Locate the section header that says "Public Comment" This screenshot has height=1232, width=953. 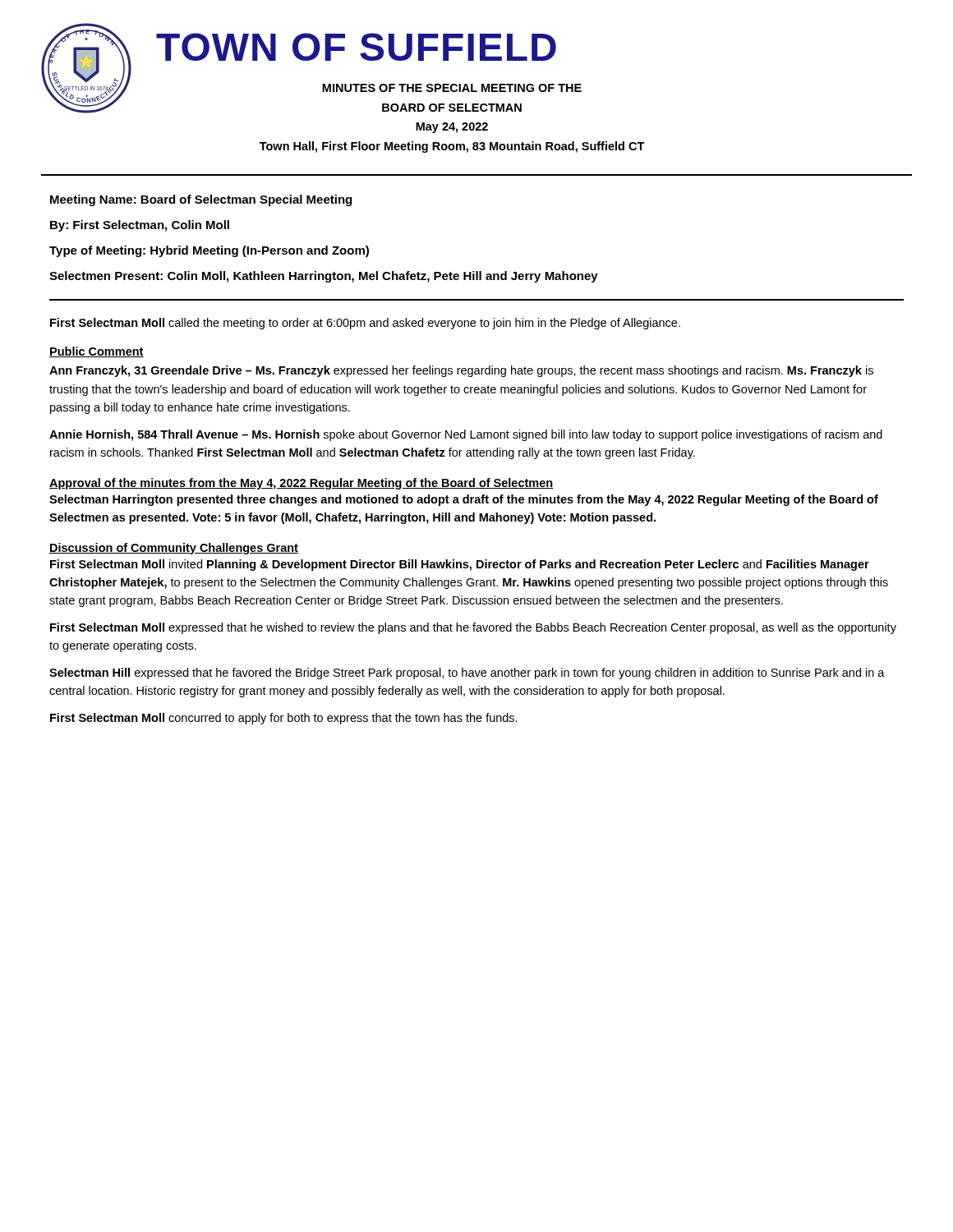pos(96,352)
